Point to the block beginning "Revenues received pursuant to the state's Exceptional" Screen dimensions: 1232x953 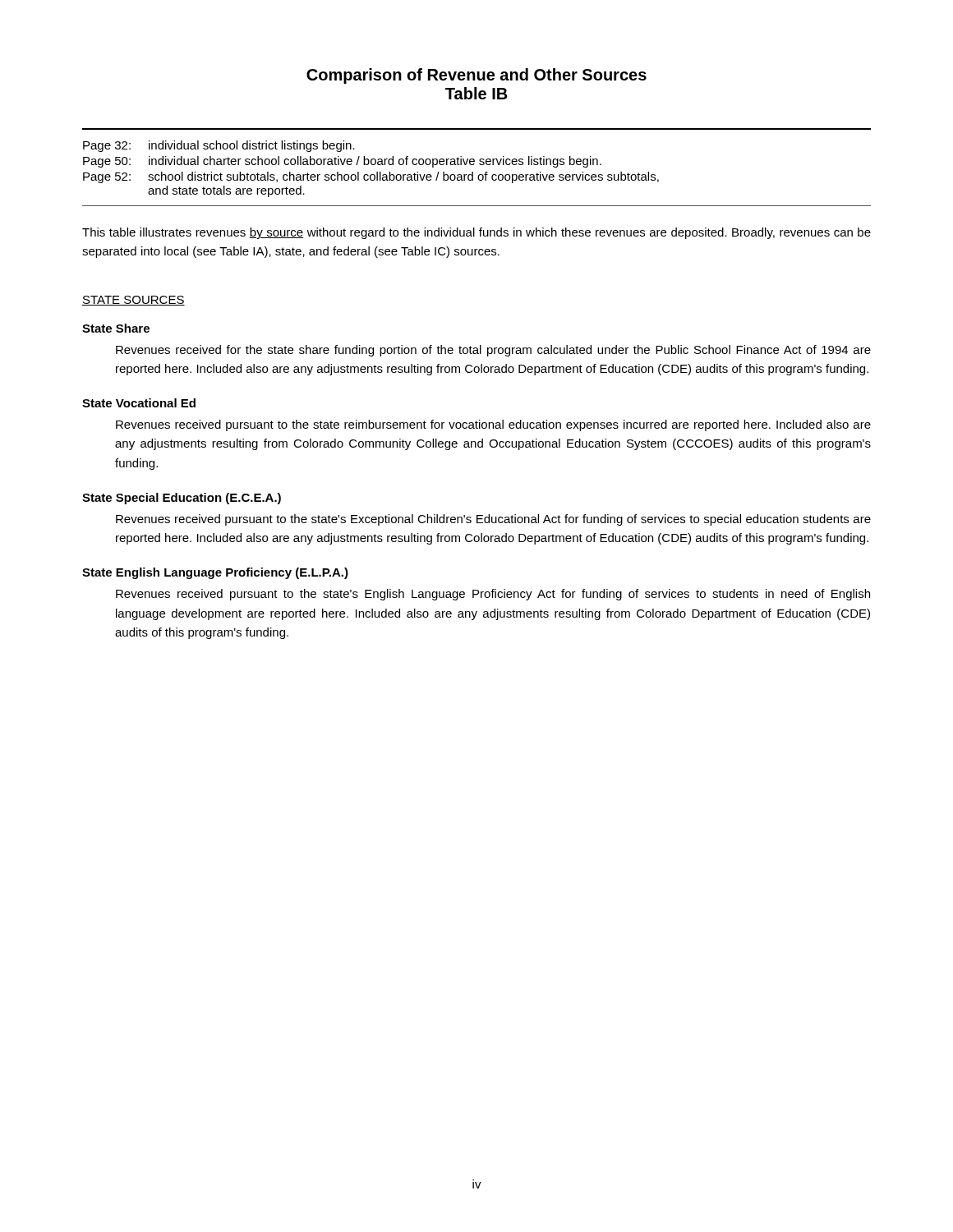[x=493, y=528]
